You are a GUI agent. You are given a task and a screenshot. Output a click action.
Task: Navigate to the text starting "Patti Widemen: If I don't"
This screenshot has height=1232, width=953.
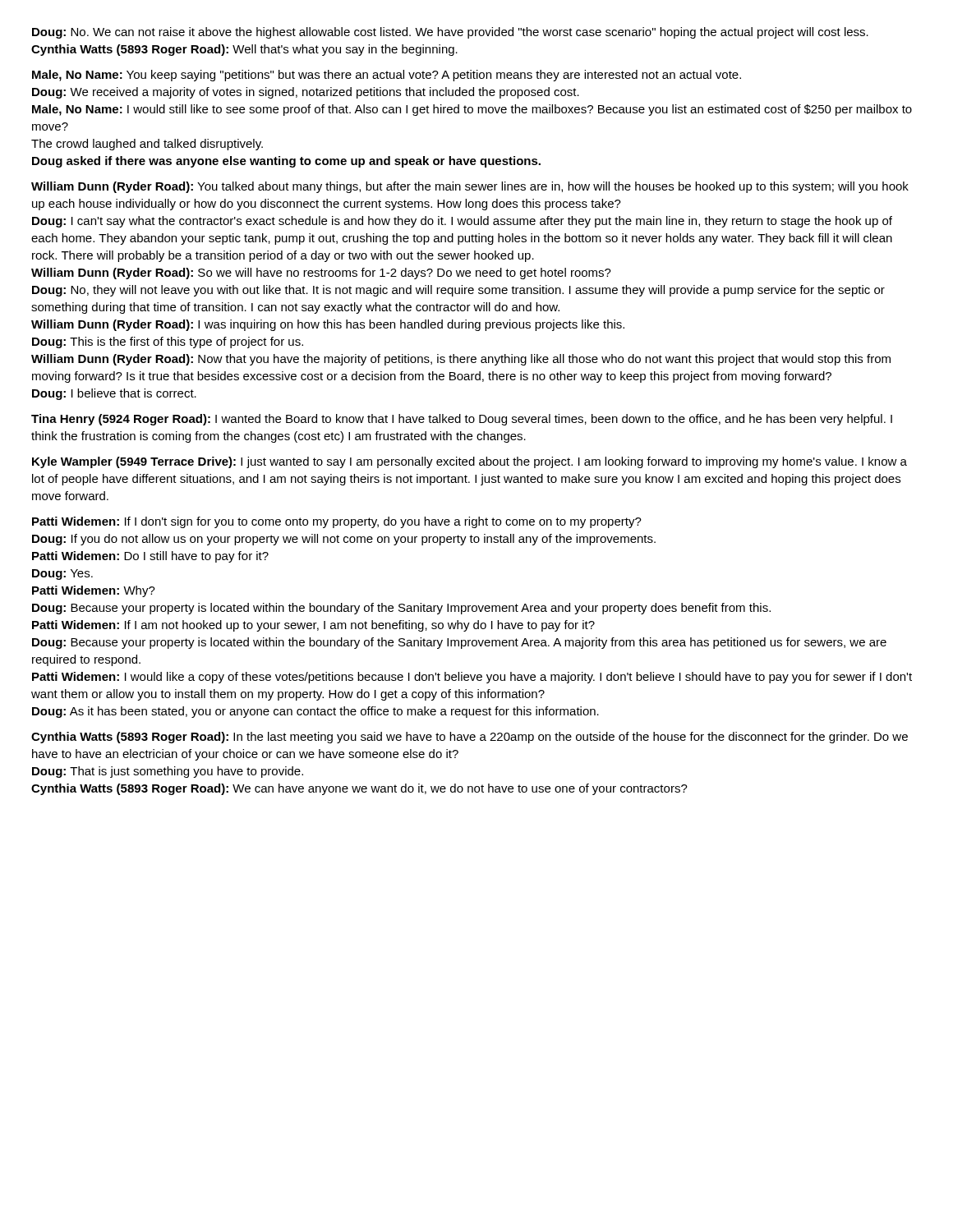tap(336, 521)
